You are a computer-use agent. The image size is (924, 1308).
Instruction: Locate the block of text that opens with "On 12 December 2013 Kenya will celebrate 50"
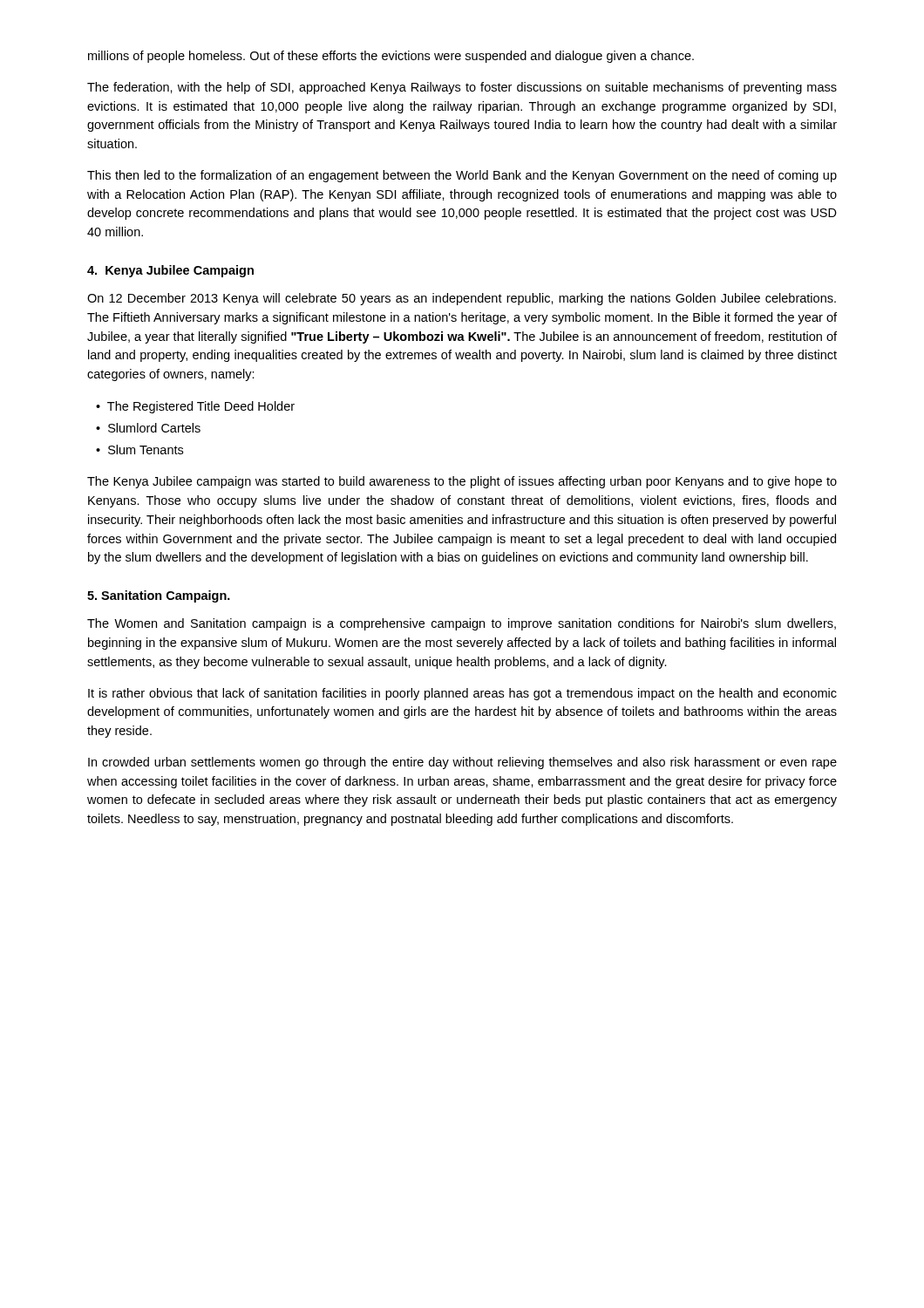tap(462, 336)
